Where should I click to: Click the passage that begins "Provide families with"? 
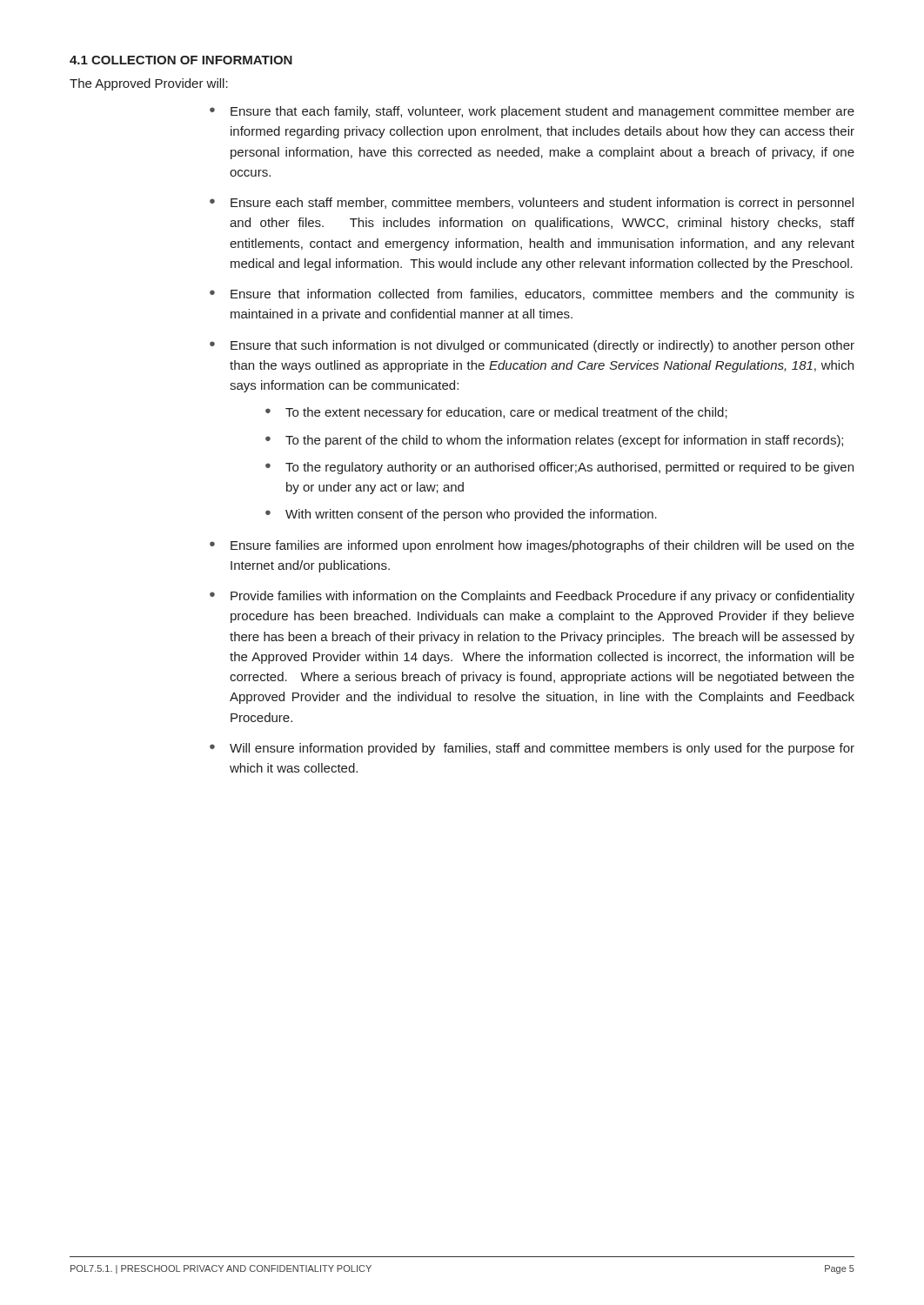click(542, 656)
